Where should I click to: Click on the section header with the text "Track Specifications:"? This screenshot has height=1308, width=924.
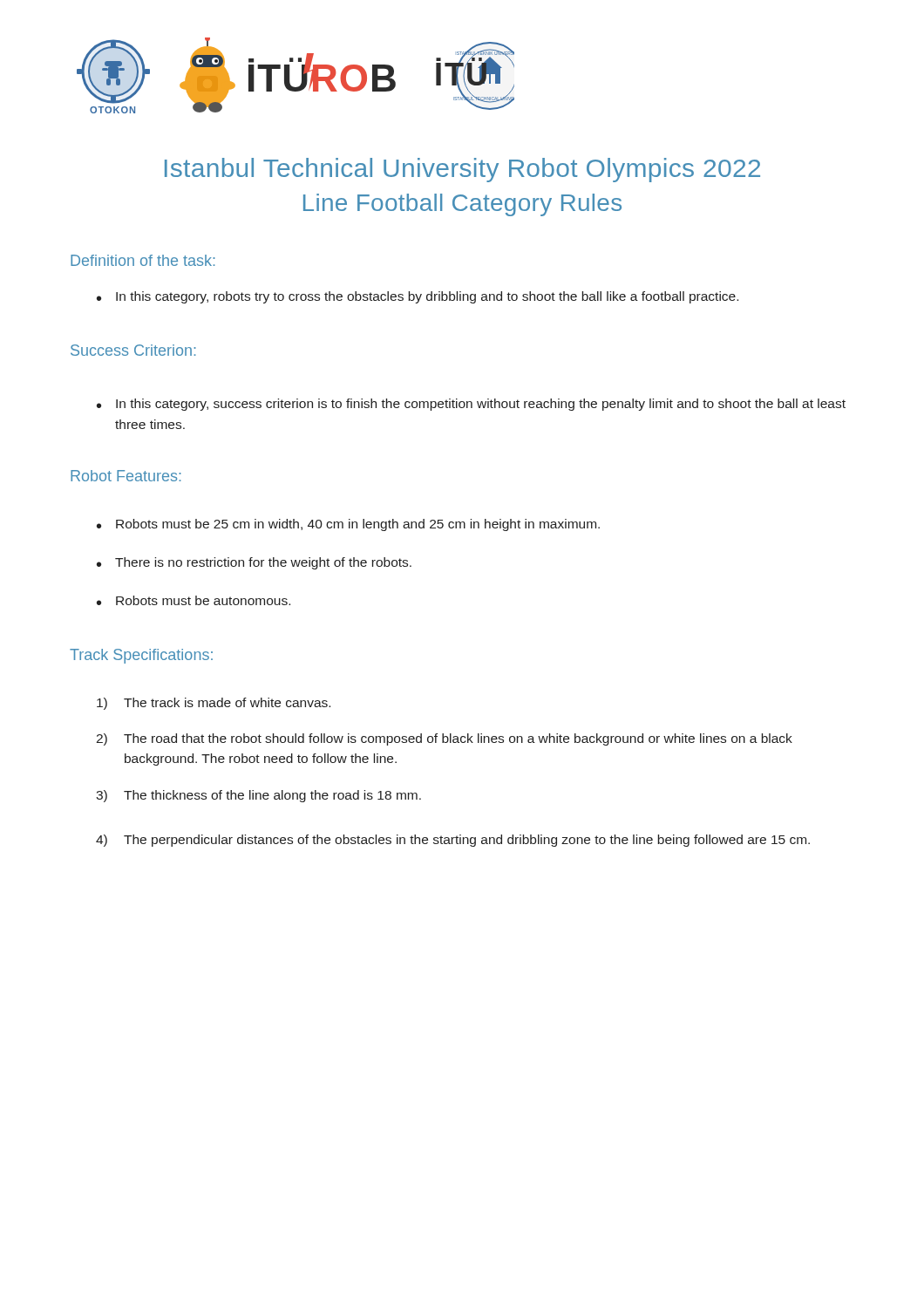pyautogui.click(x=142, y=655)
